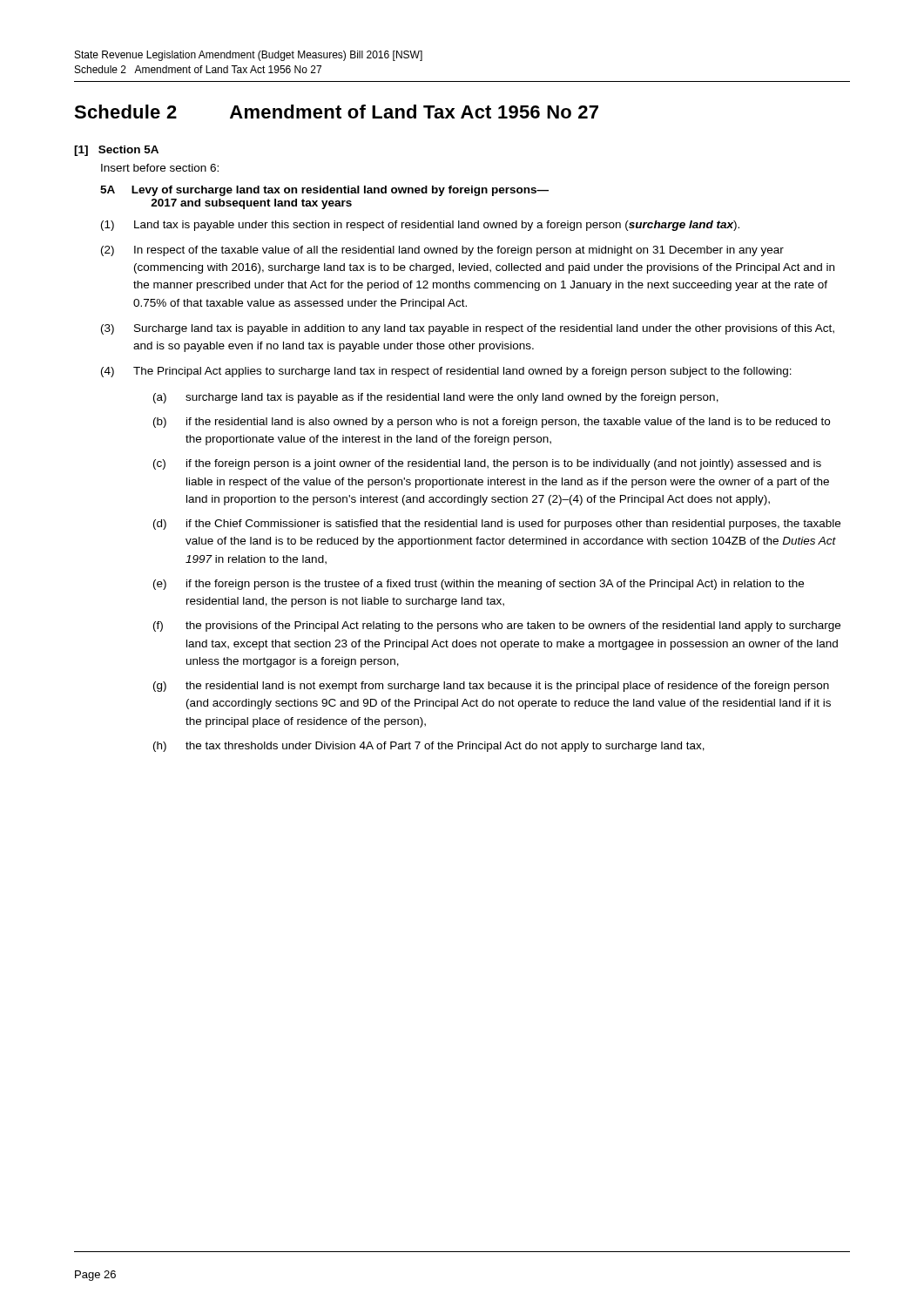
Task: Point to the block starting "(f) the provisions of the Principal Act relating"
Action: tap(501, 644)
